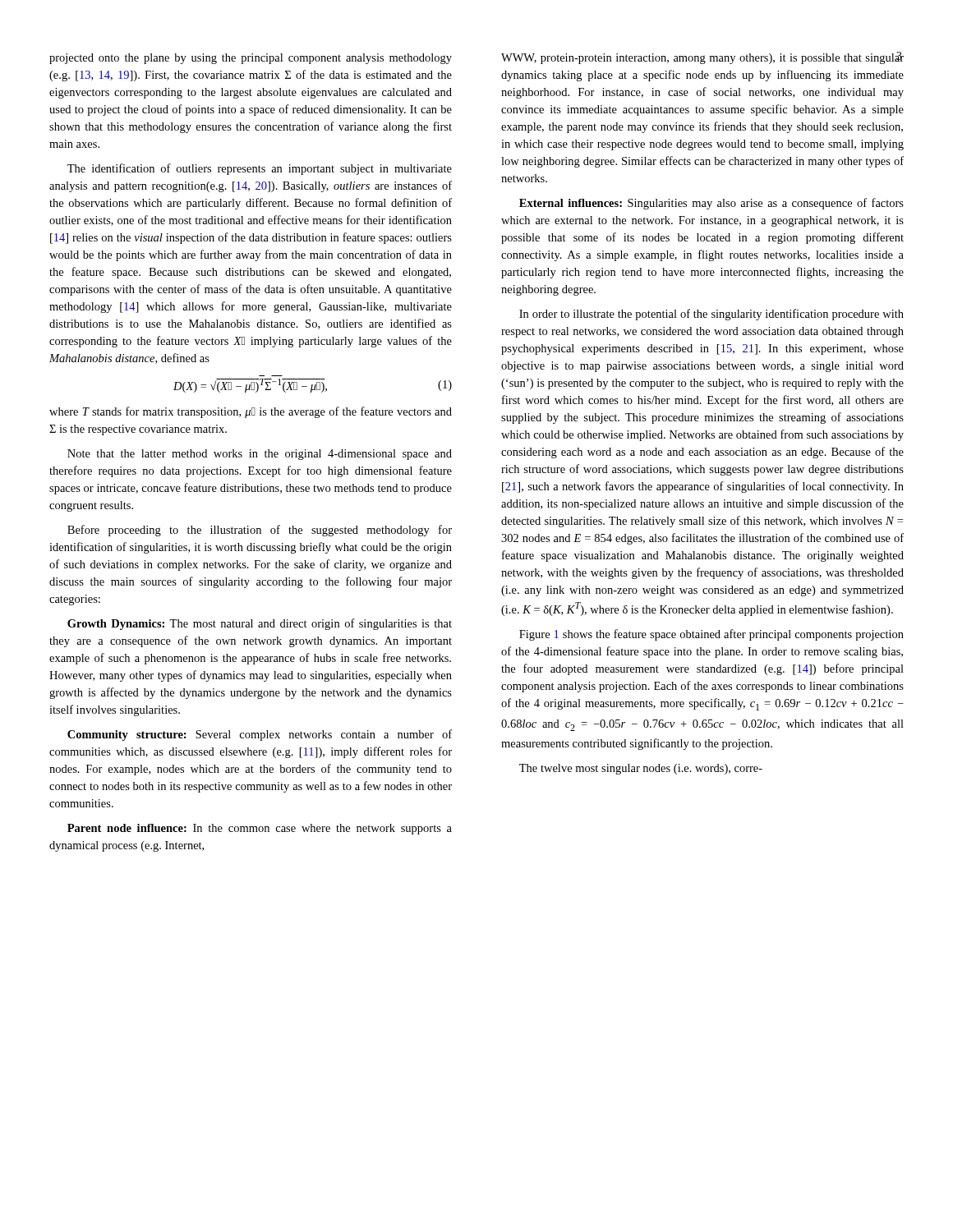Point to the element starting "Parent node influence: In the common case where"

click(251, 837)
